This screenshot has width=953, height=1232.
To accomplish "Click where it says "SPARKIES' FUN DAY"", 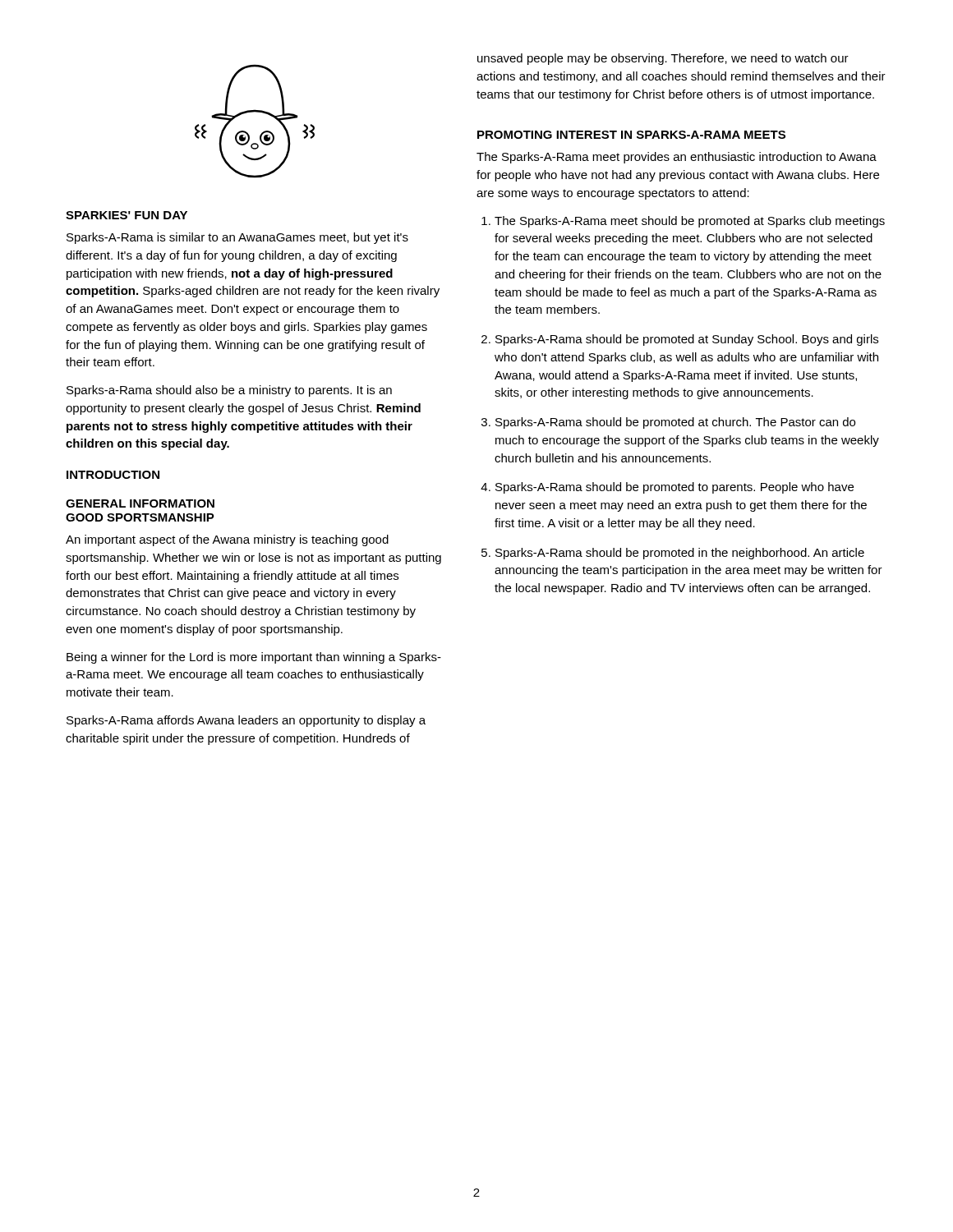I will coord(127,215).
